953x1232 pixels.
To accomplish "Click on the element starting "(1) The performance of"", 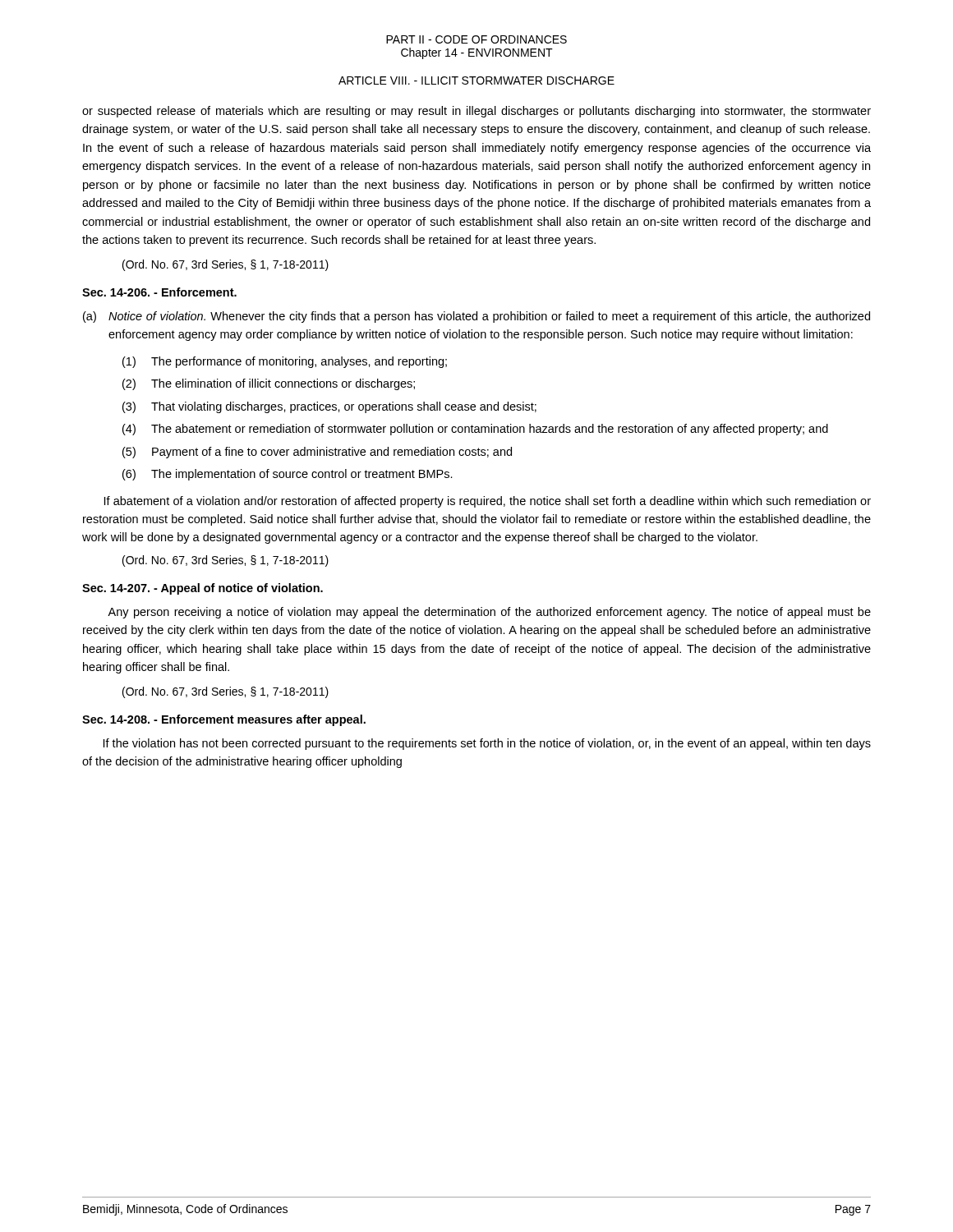I will click(285, 362).
